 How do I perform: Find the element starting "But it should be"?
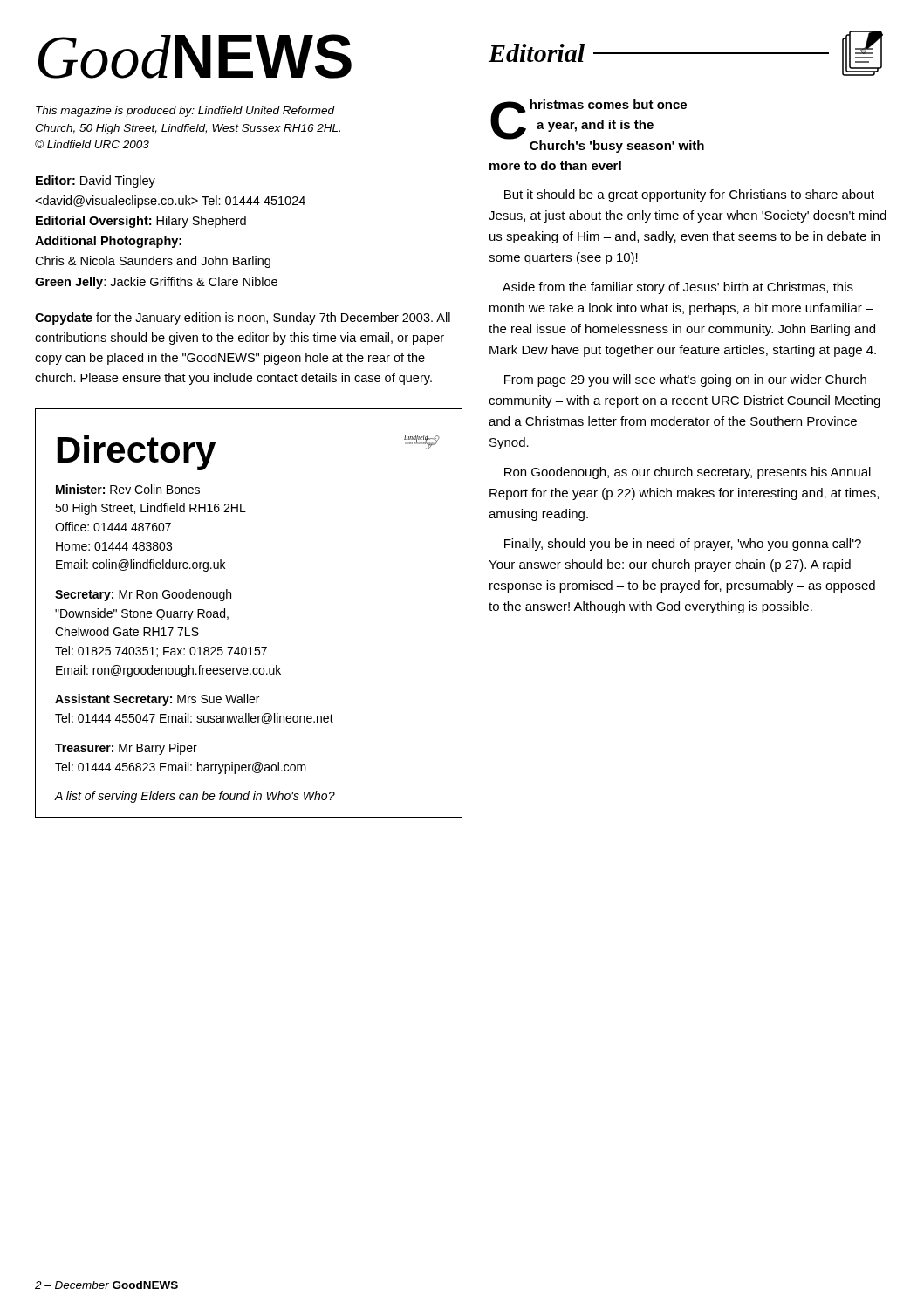pyautogui.click(x=688, y=226)
